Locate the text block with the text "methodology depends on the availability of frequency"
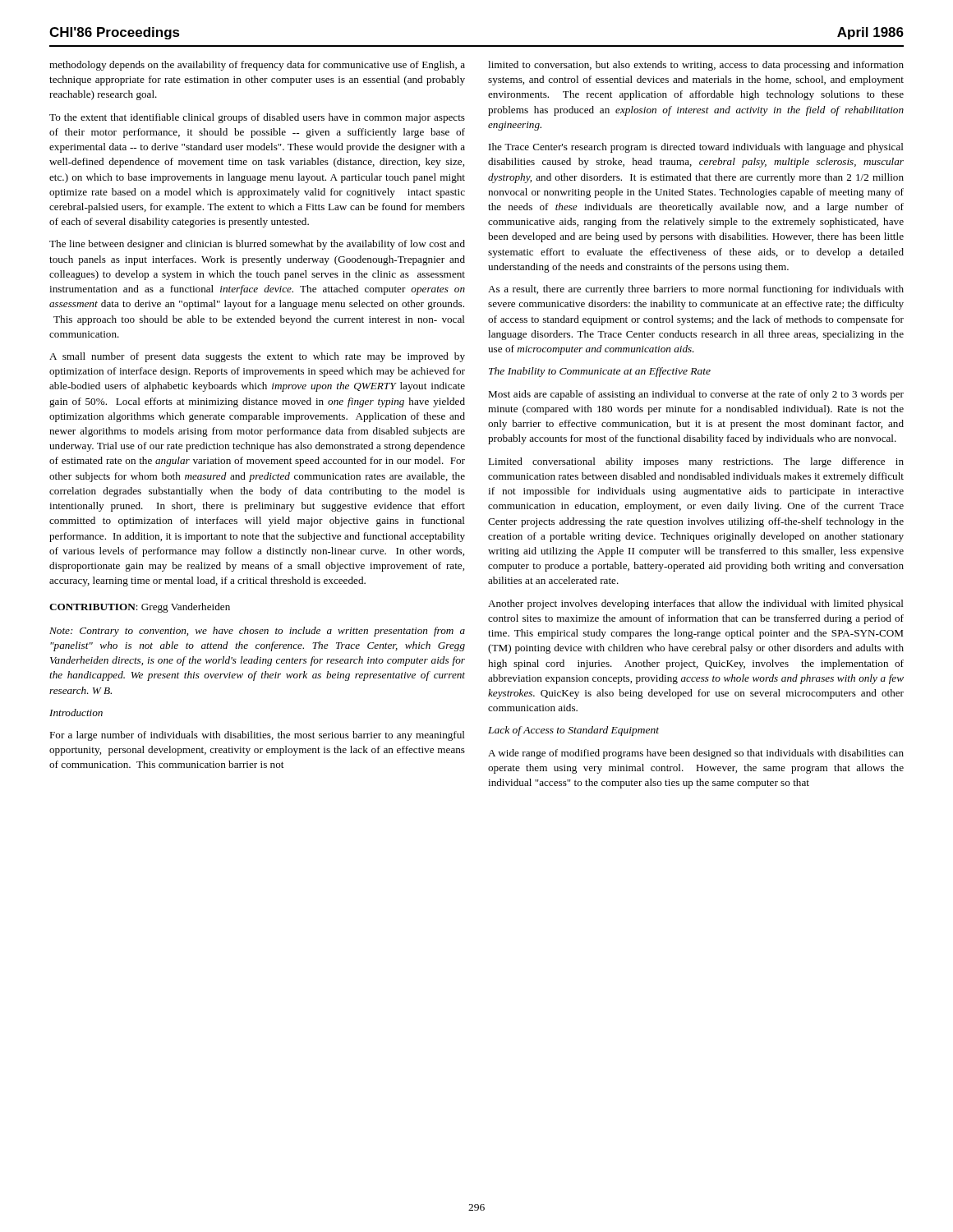The image size is (953, 1232). [x=257, y=80]
